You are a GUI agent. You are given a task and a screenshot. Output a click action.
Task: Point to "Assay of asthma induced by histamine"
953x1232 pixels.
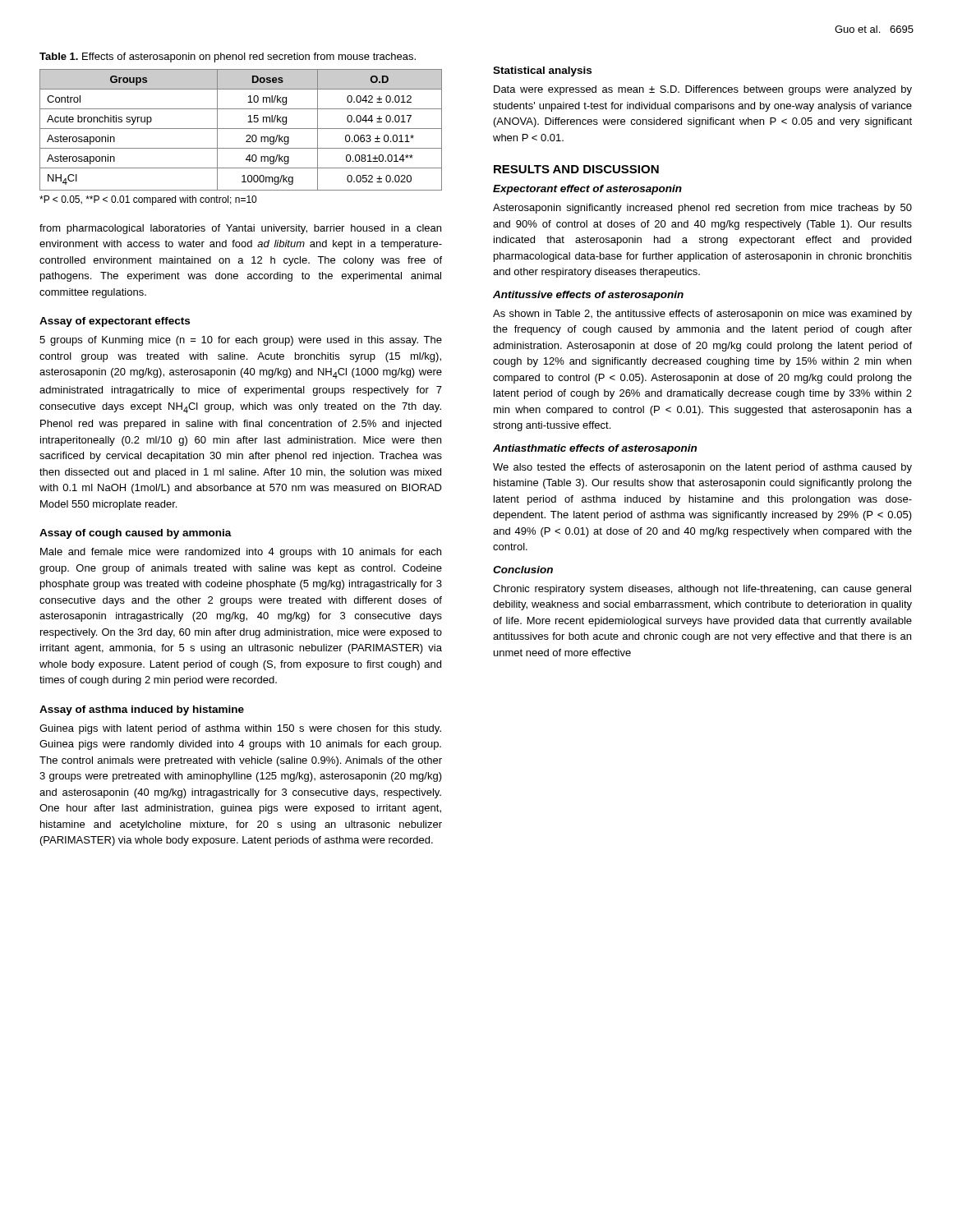(142, 709)
